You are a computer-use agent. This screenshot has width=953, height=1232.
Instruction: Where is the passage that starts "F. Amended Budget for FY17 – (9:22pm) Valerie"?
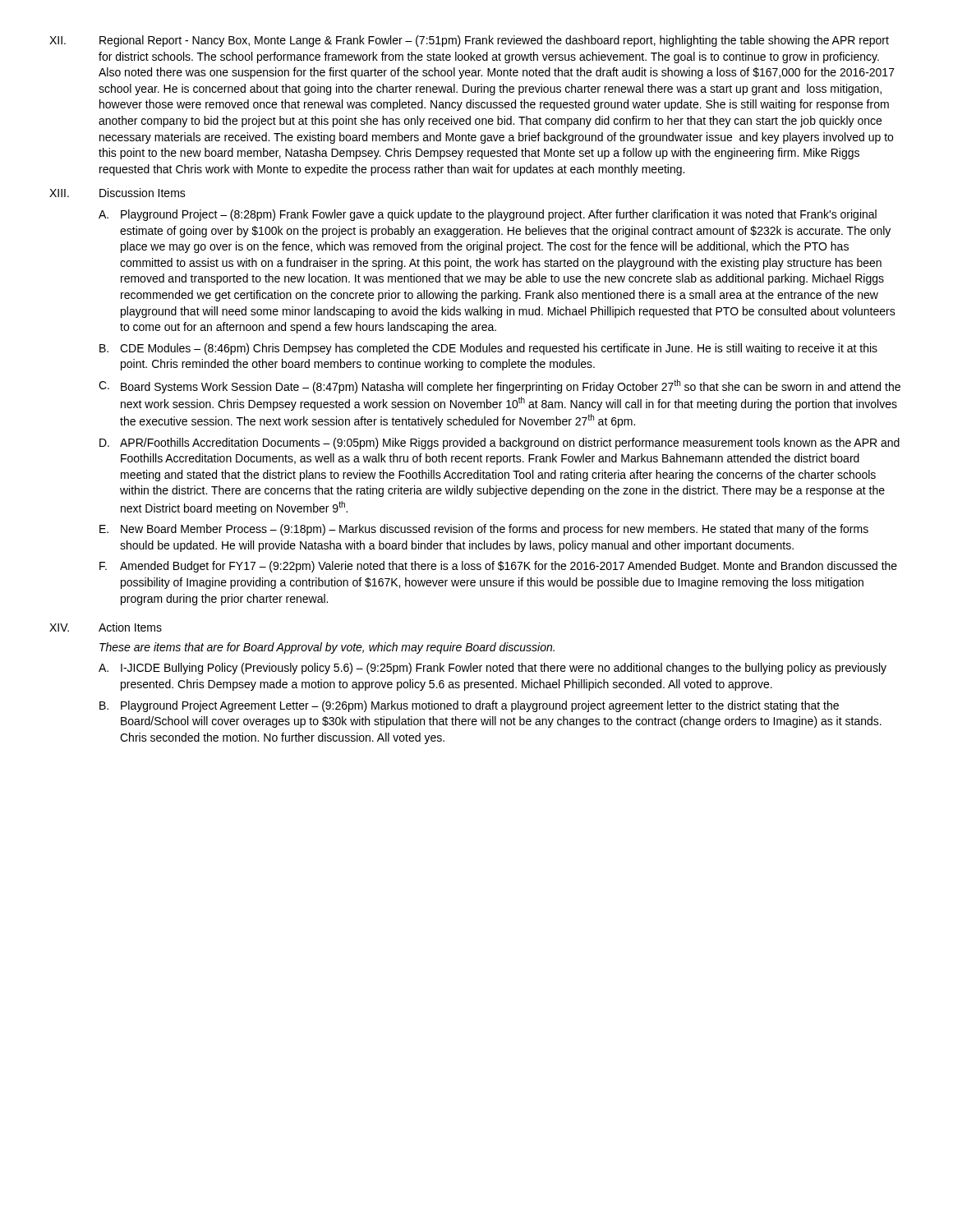tap(501, 583)
